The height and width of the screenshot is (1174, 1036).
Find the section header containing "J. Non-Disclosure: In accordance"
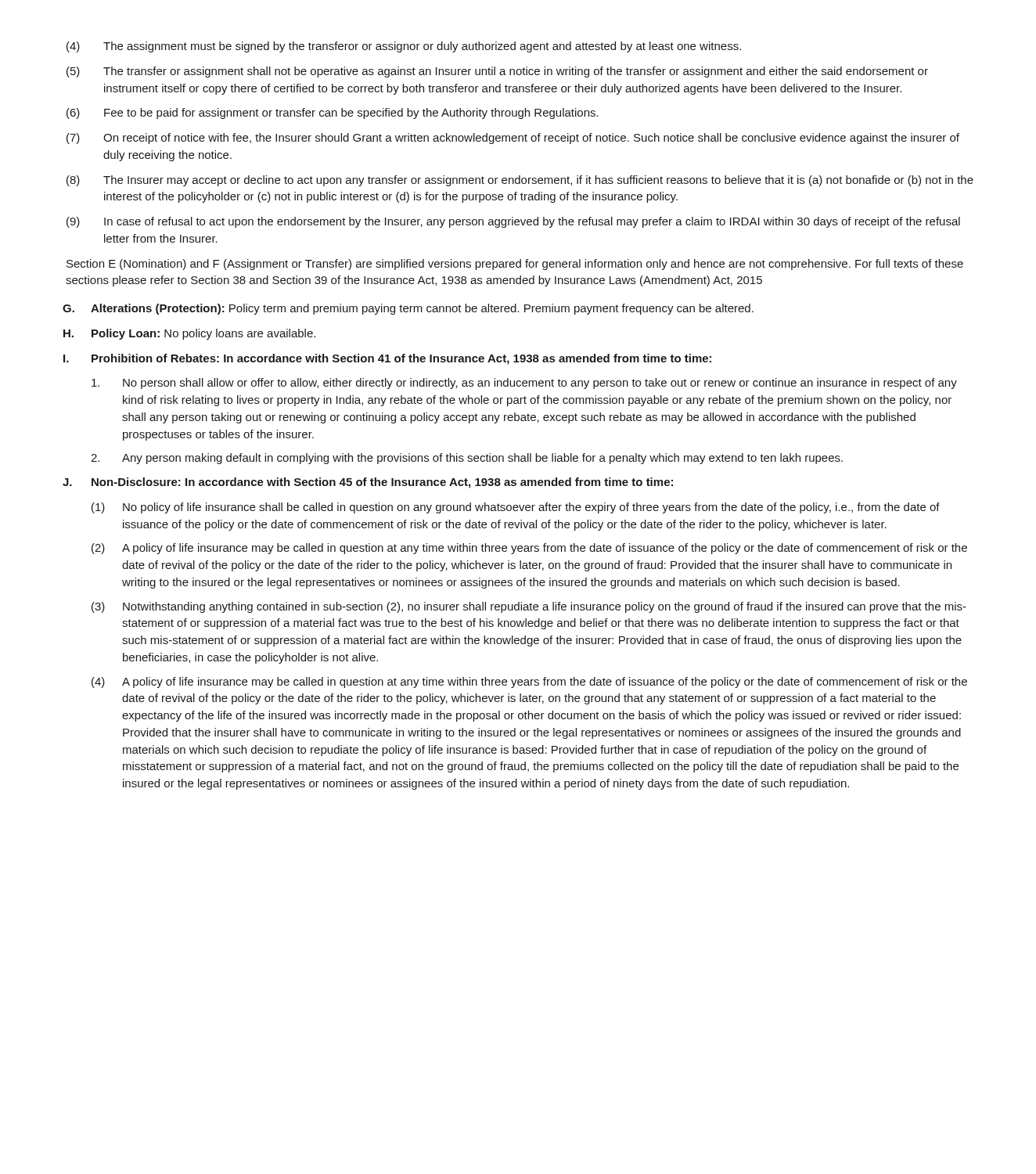click(518, 482)
